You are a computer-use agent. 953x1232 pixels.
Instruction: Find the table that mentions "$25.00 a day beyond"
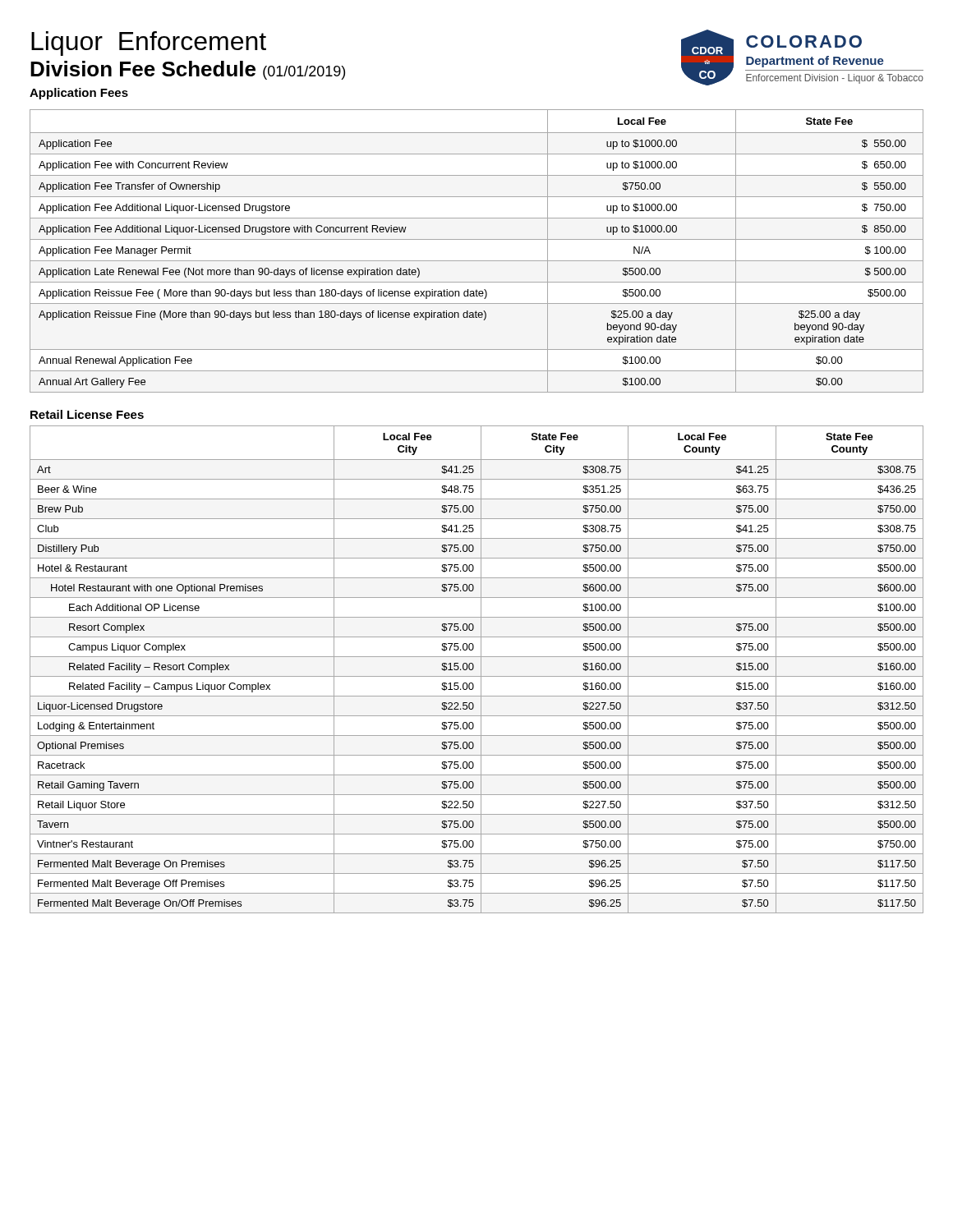[476, 251]
